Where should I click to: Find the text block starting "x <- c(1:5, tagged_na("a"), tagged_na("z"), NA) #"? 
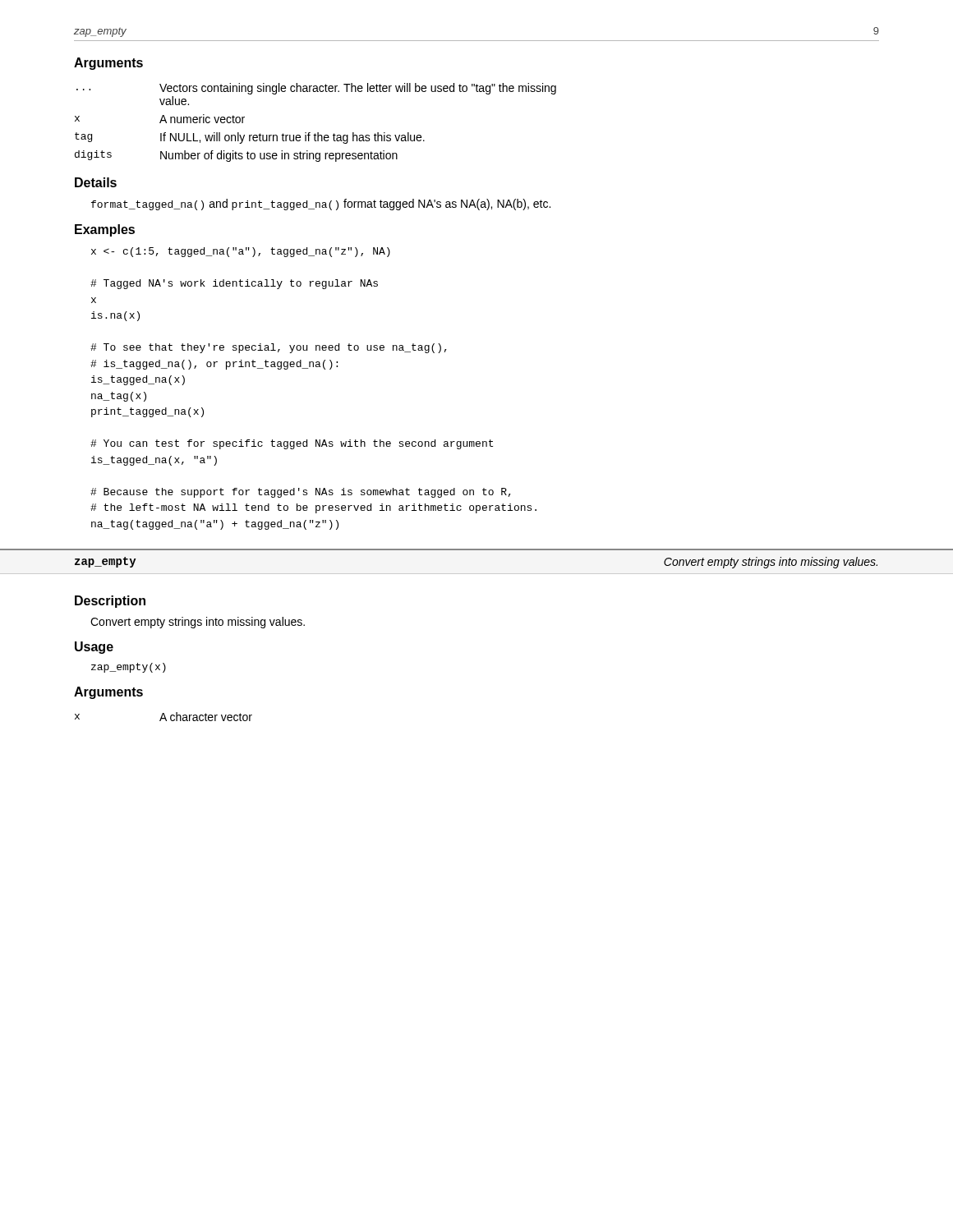[241, 252]
